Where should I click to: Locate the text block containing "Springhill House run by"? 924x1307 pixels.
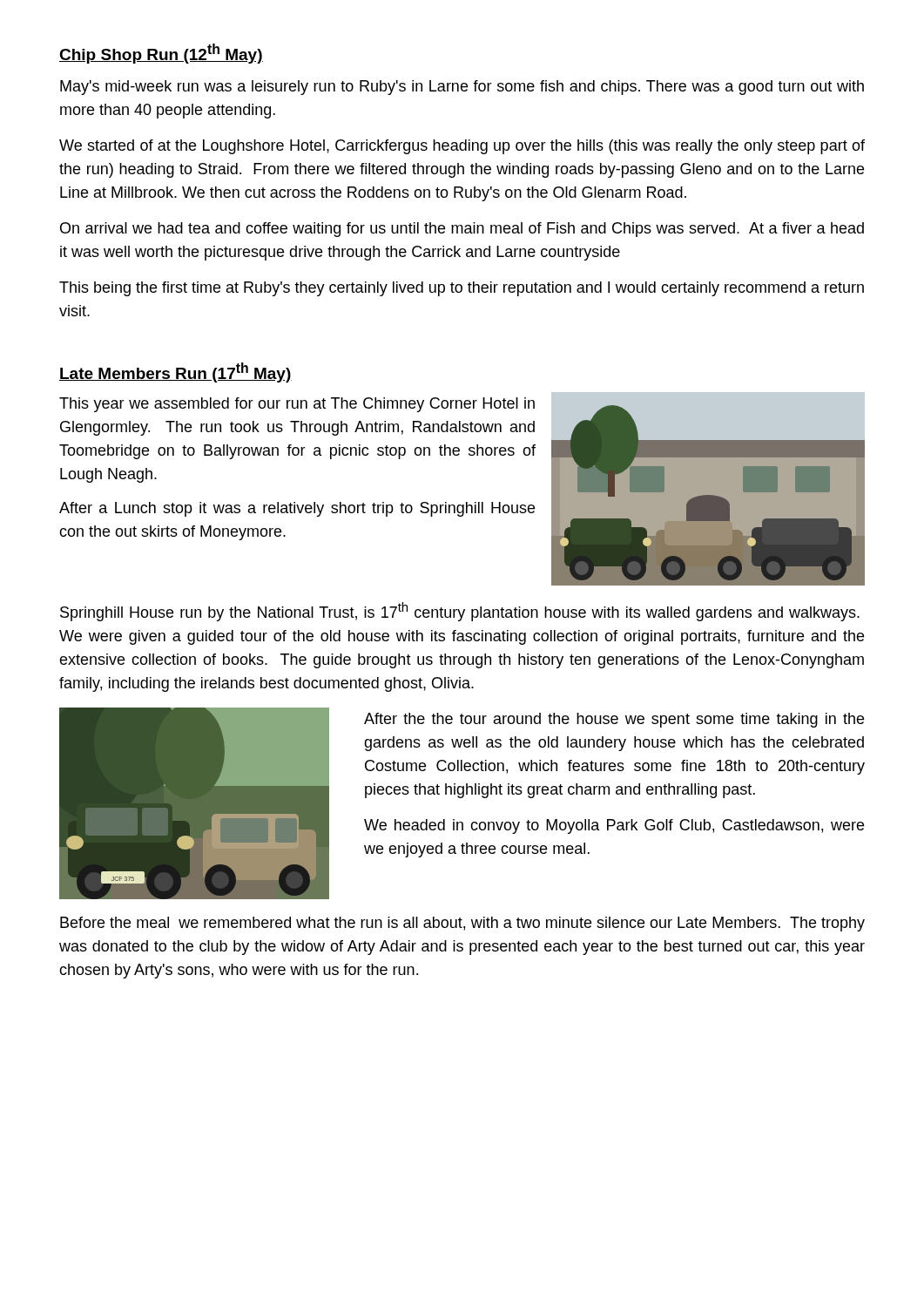(462, 645)
